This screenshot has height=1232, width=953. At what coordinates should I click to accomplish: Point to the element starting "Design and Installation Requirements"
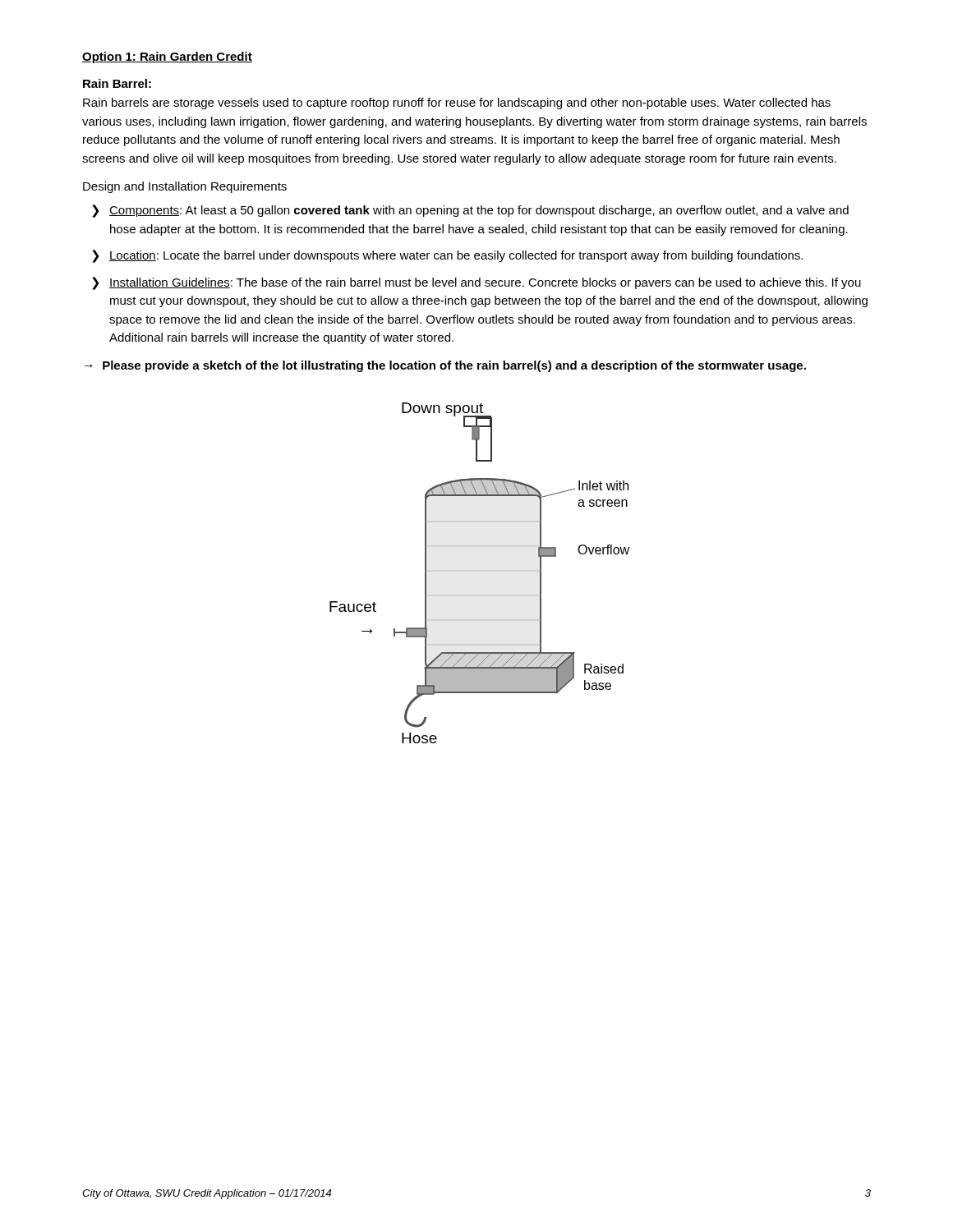tap(185, 186)
